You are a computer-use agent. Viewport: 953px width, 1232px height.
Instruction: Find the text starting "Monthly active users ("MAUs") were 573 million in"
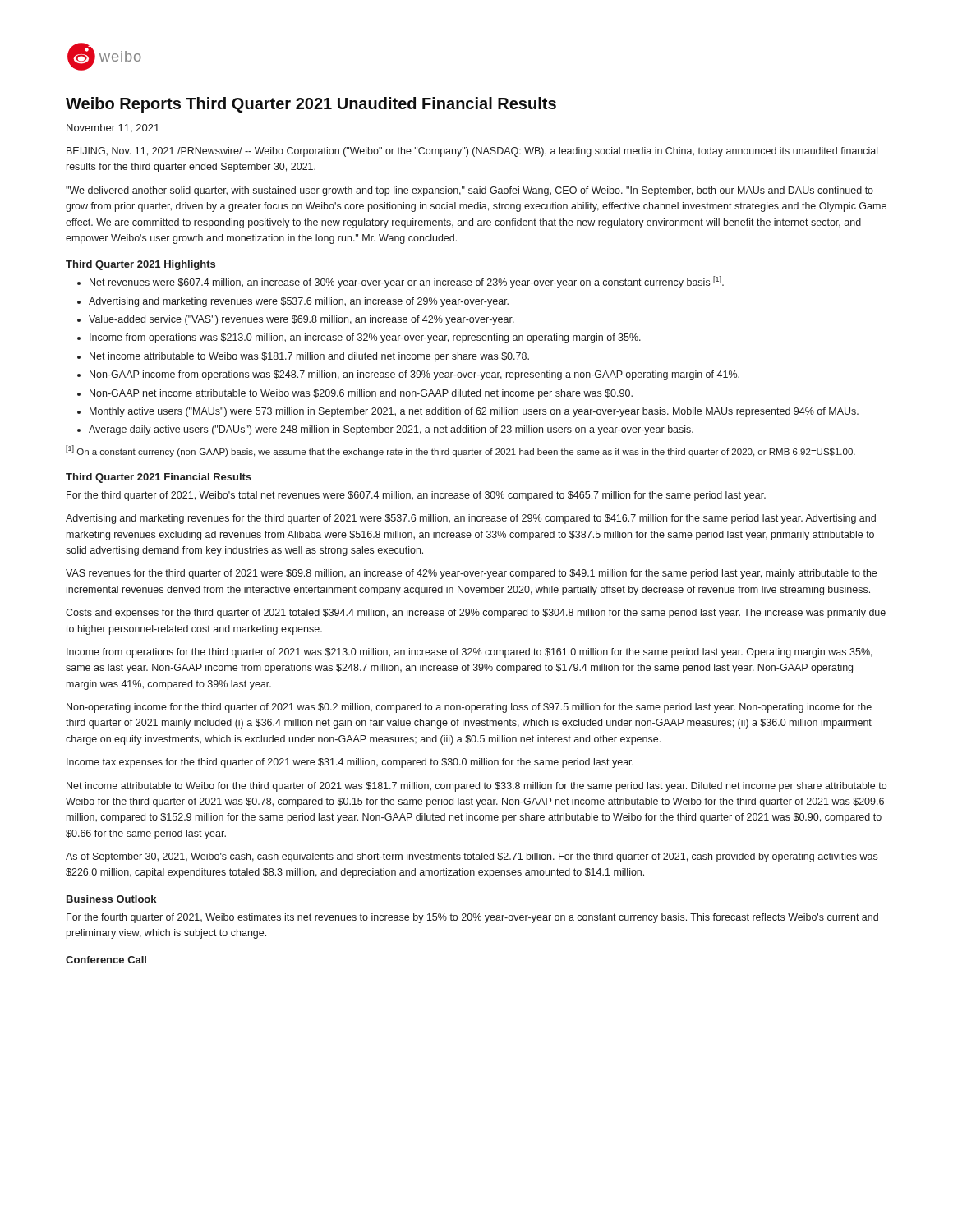(x=474, y=411)
